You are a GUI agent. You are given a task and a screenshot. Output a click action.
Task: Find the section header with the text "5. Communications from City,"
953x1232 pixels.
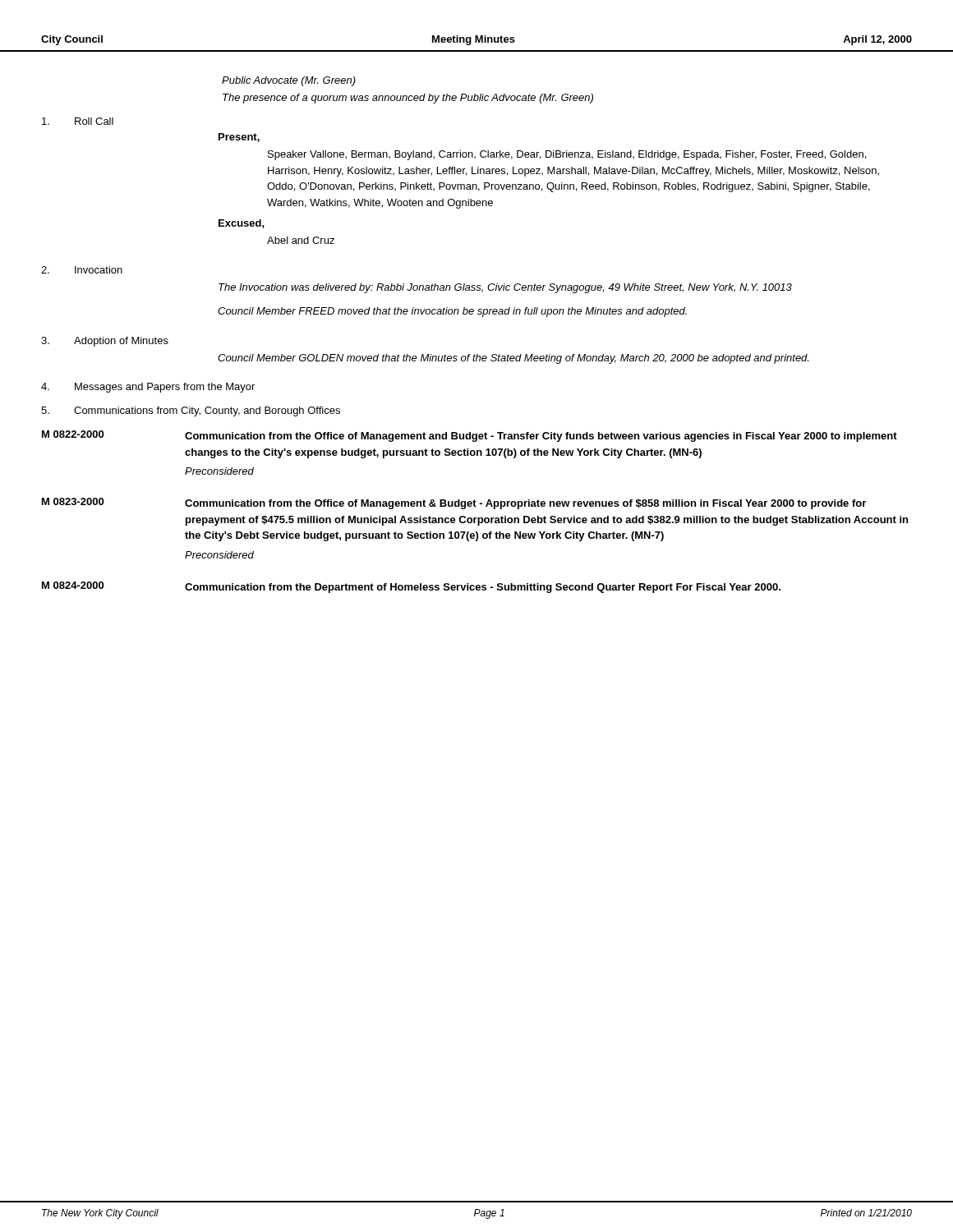tap(191, 411)
